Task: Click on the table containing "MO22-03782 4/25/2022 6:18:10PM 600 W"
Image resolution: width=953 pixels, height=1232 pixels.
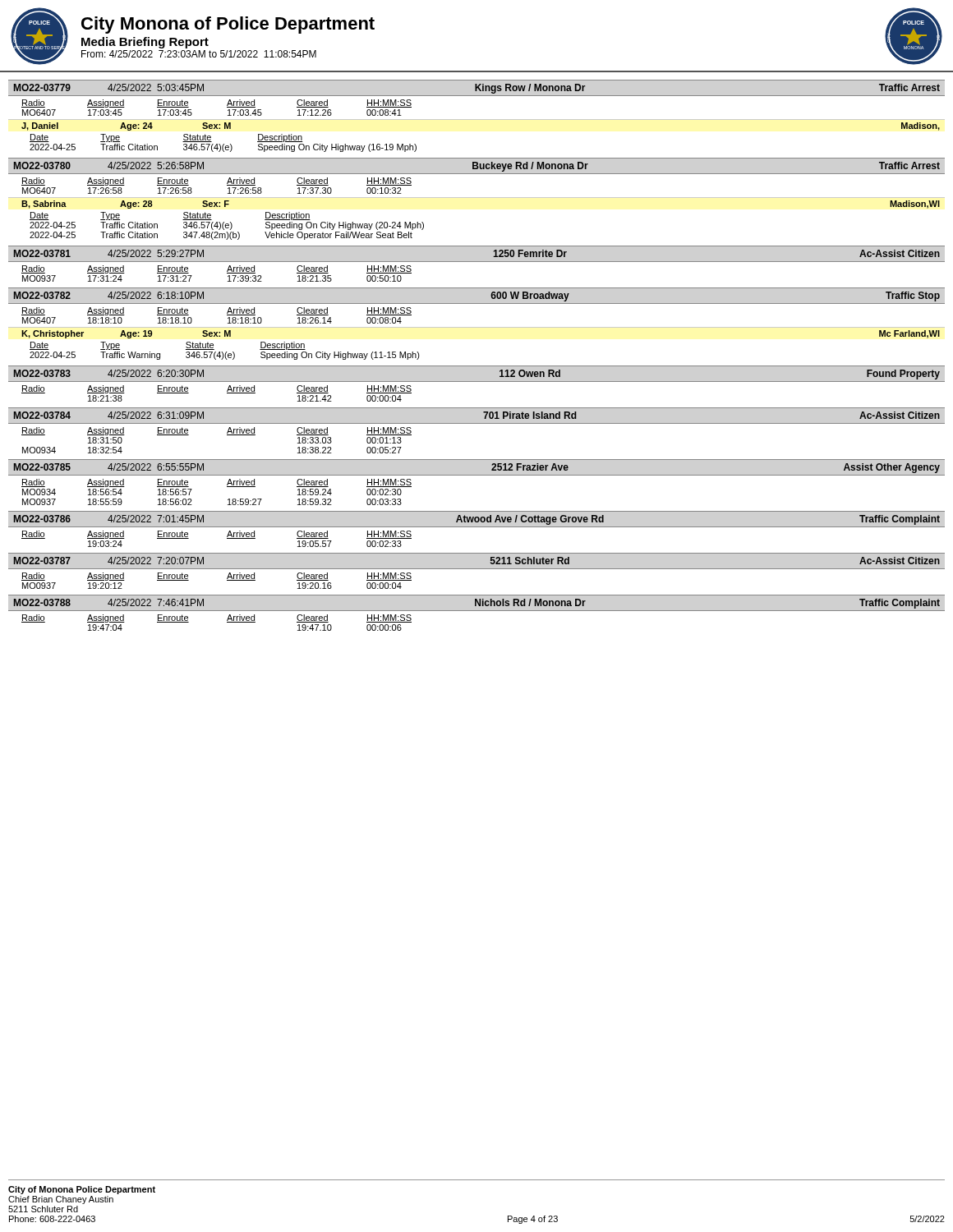Action: click(476, 324)
